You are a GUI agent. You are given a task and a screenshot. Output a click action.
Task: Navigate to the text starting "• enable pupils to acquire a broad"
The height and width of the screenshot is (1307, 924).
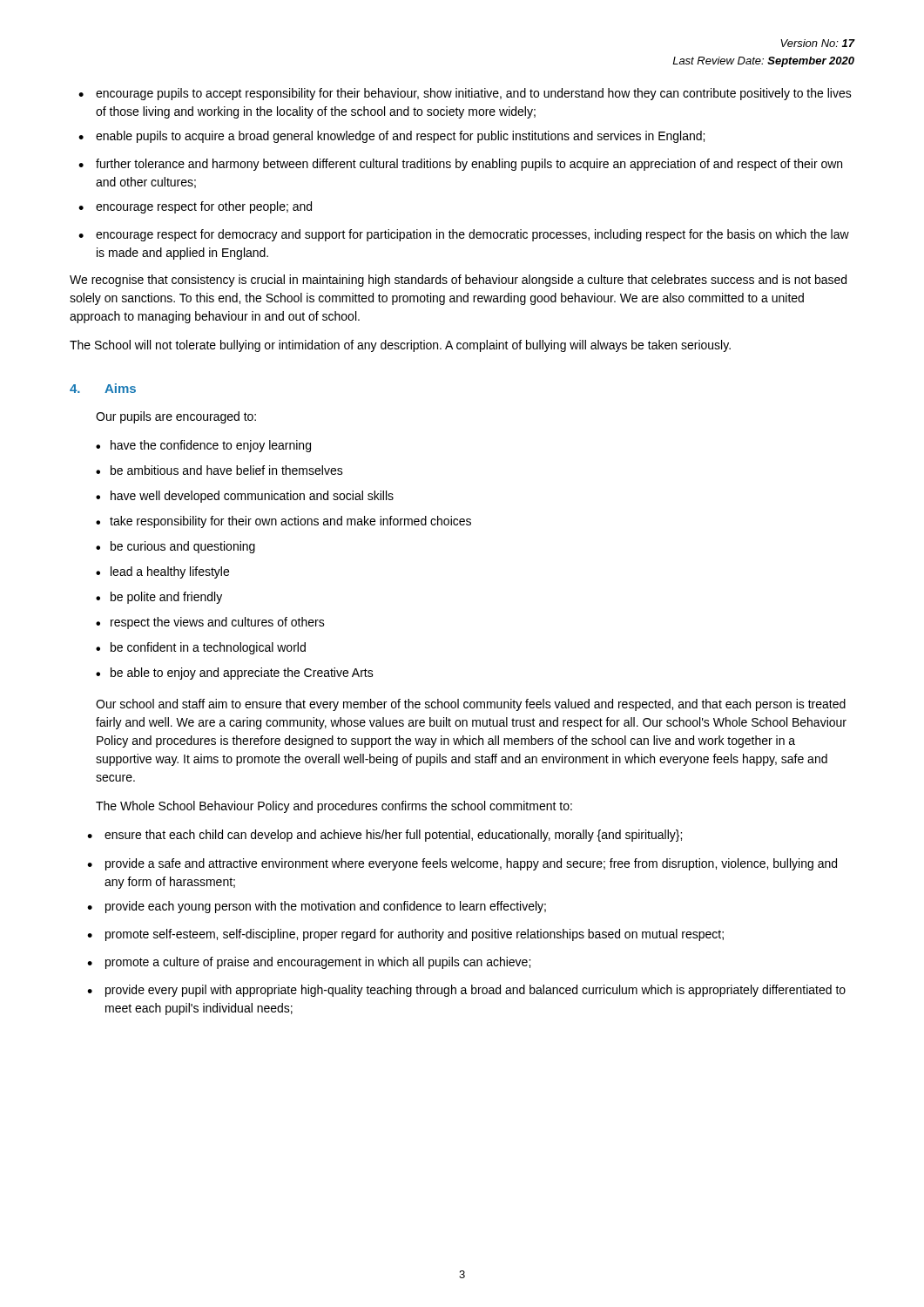click(x=392, y=138)
